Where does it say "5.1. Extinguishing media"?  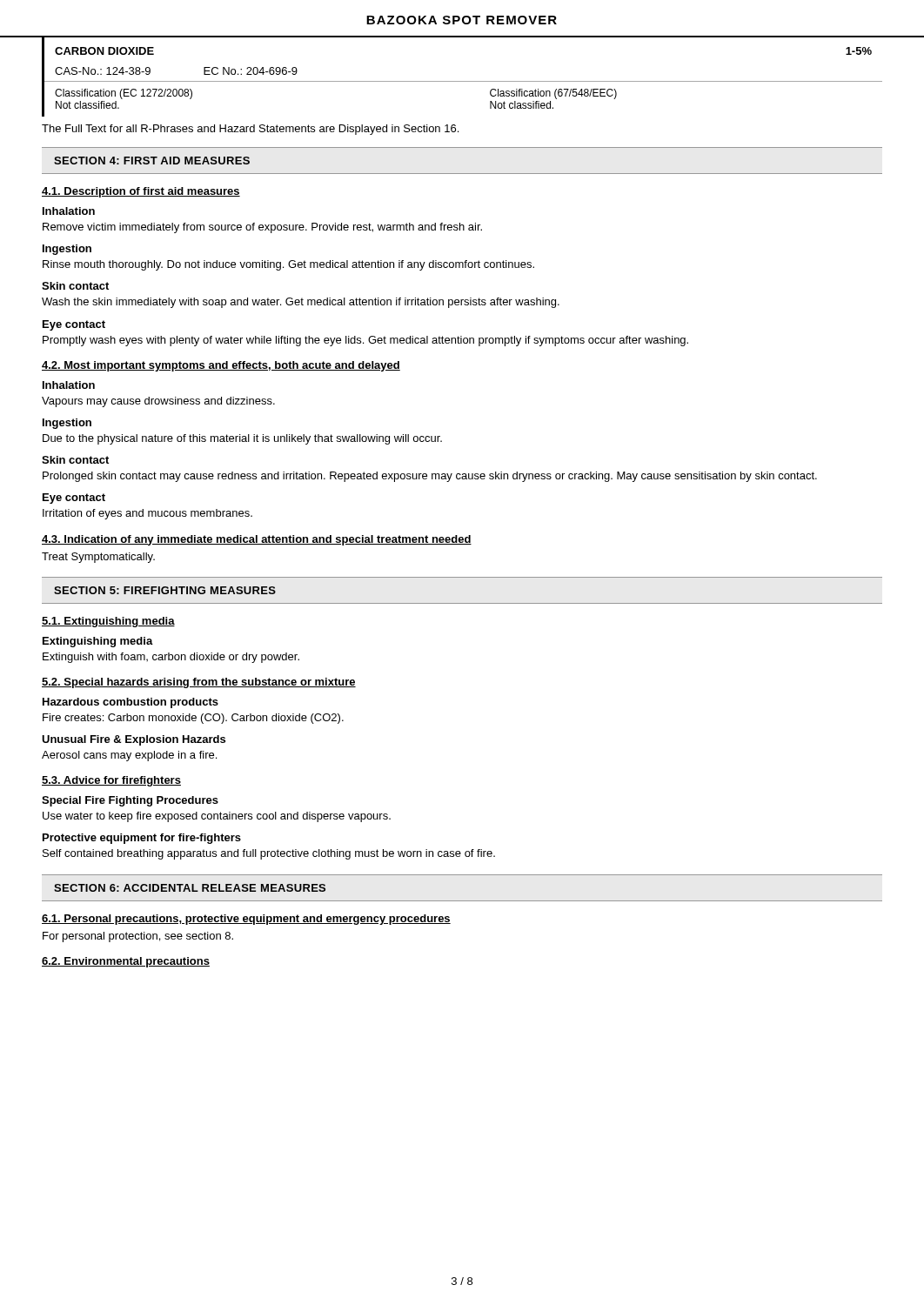tap(108, 621)
